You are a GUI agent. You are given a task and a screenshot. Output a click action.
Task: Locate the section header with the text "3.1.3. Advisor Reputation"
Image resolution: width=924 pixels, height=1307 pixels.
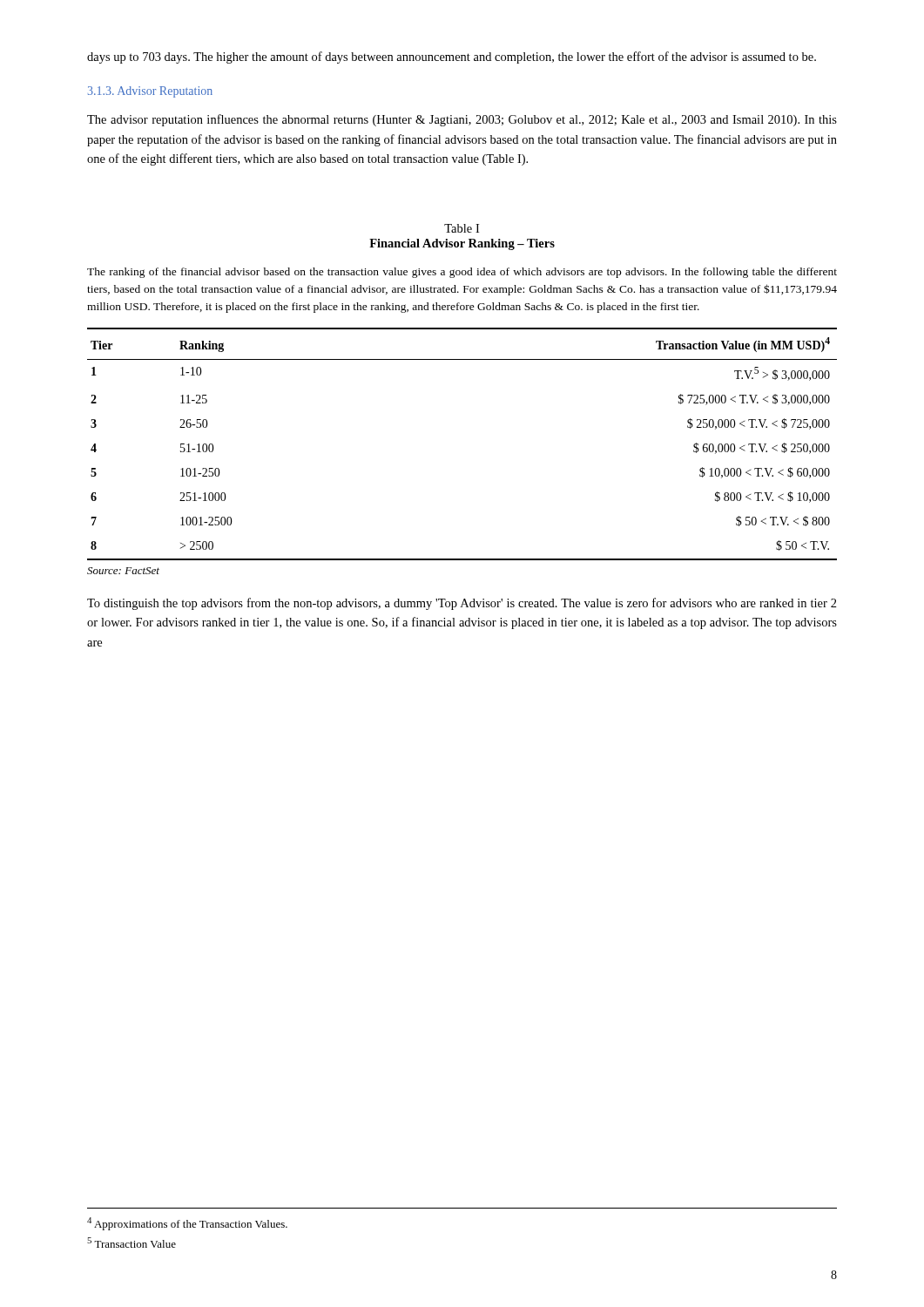point(150,92)
